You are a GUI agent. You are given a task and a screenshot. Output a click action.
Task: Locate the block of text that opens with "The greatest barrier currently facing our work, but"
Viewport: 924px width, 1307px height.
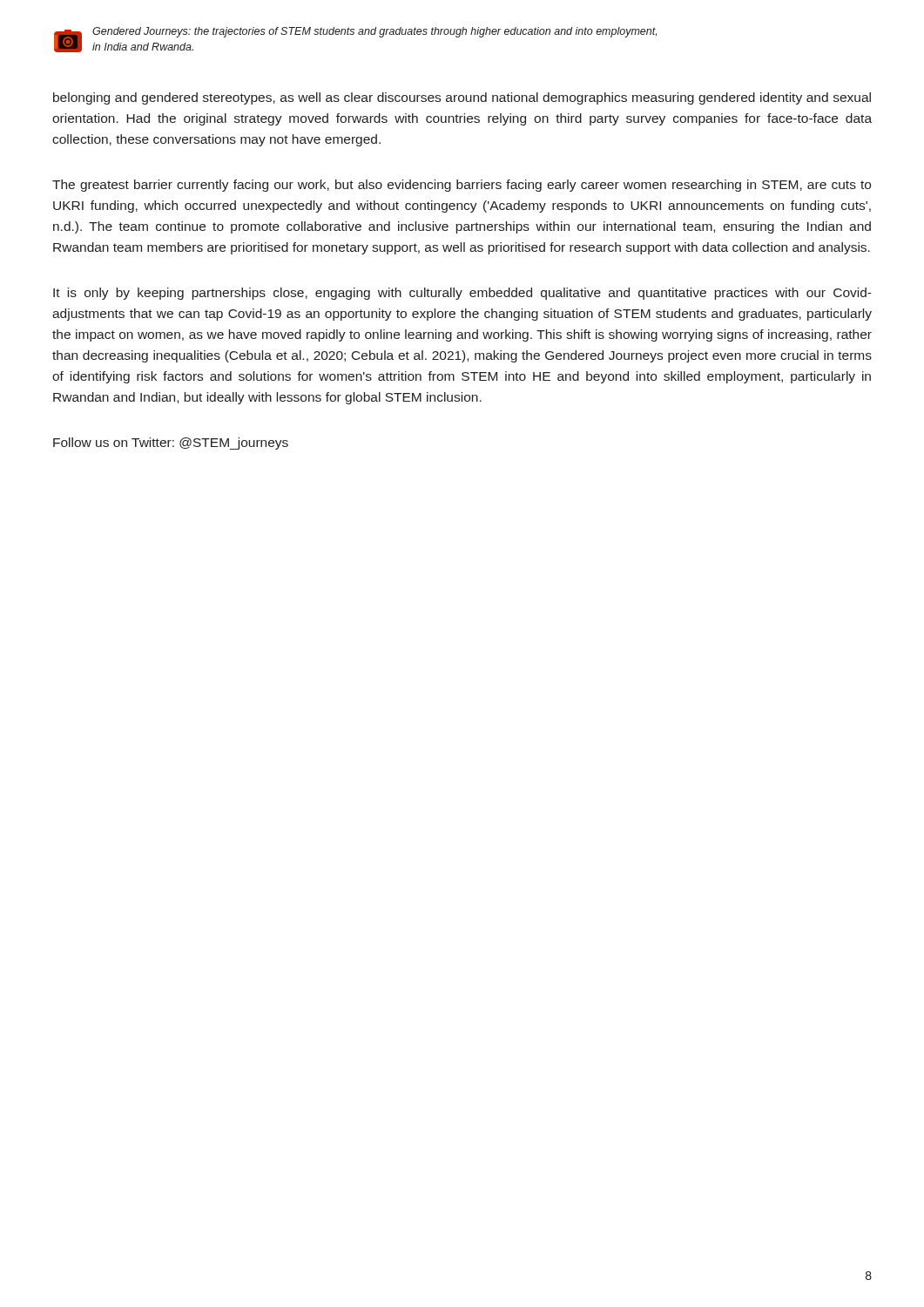click(462, 216)
